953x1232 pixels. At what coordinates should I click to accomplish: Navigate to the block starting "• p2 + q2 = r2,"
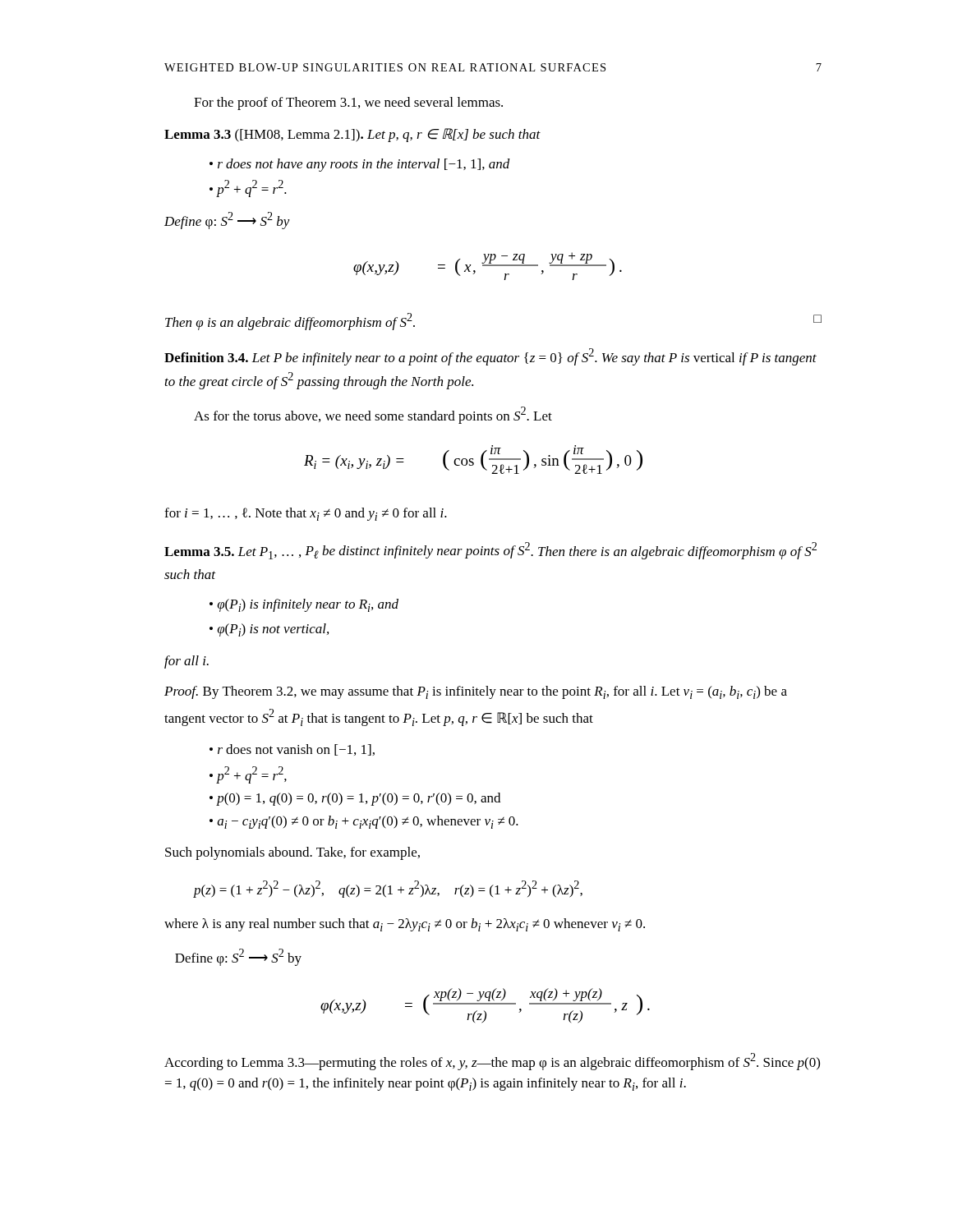(x=248, y=773)
